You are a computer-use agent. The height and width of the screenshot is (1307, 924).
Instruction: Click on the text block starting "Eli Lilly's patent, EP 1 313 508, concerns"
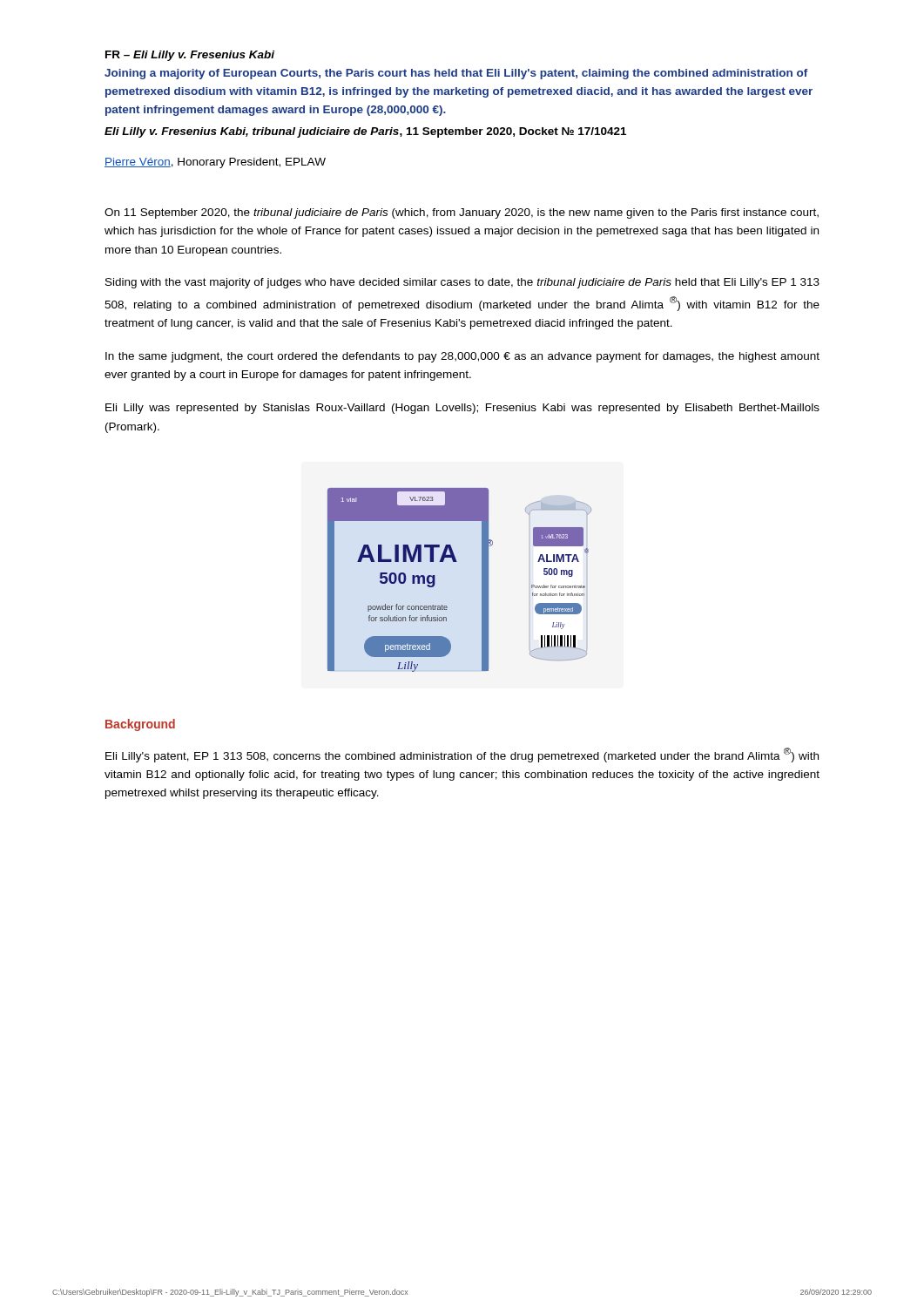[462, 773]
